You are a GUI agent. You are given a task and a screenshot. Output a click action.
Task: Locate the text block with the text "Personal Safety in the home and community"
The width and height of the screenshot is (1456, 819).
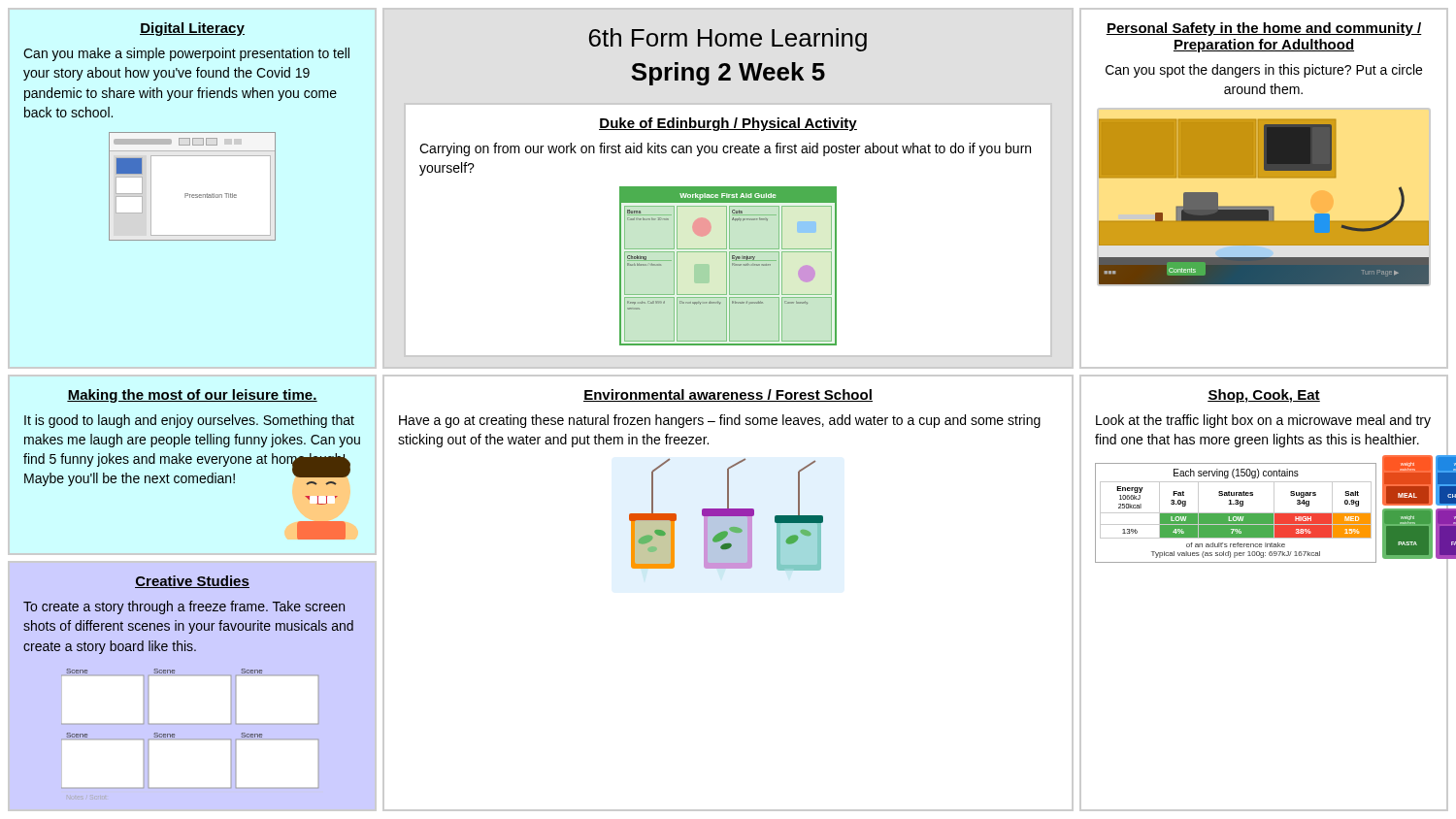tap(1264, 153)
